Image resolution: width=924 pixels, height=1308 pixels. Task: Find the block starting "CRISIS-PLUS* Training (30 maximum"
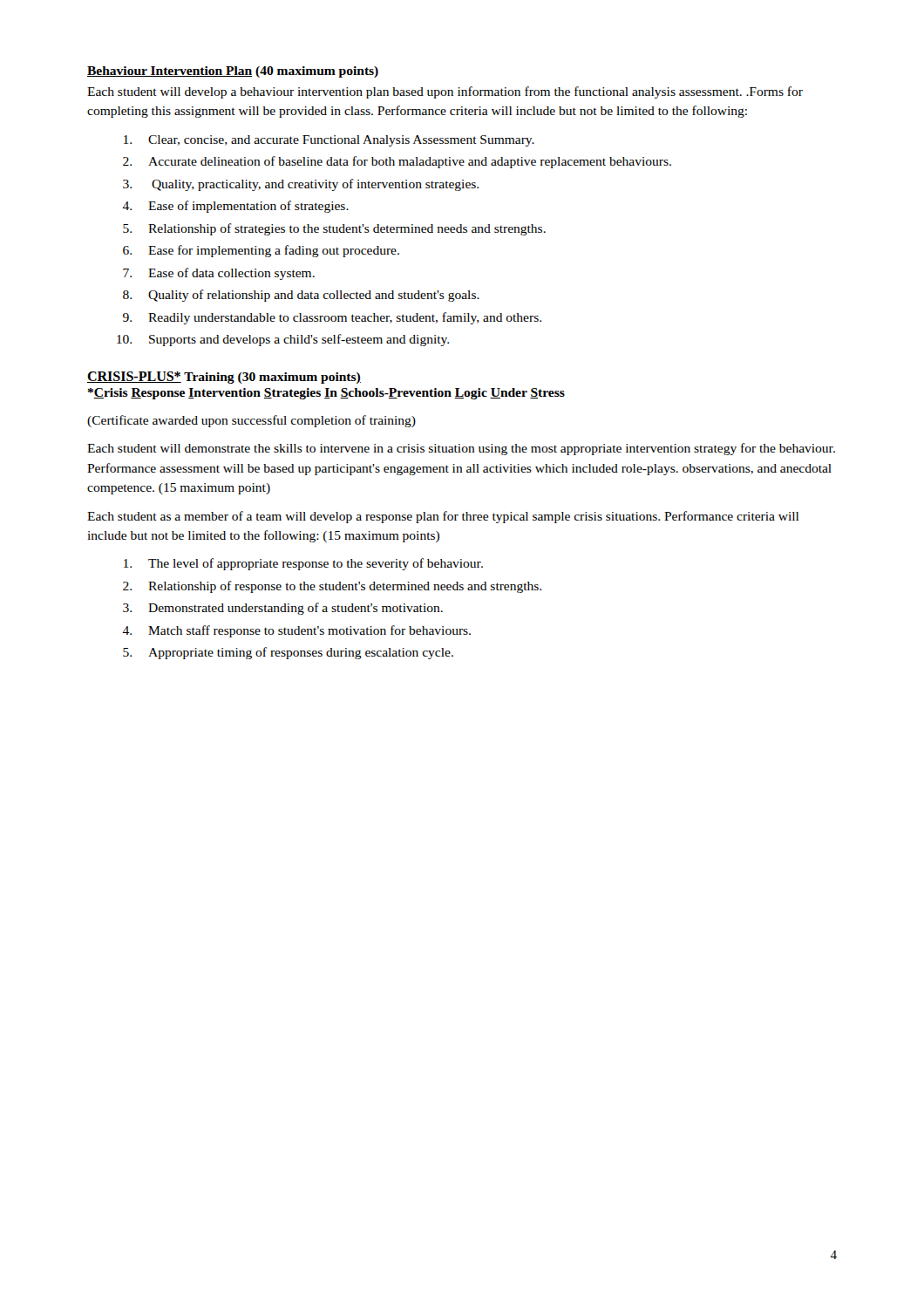(x=462, y=384)
